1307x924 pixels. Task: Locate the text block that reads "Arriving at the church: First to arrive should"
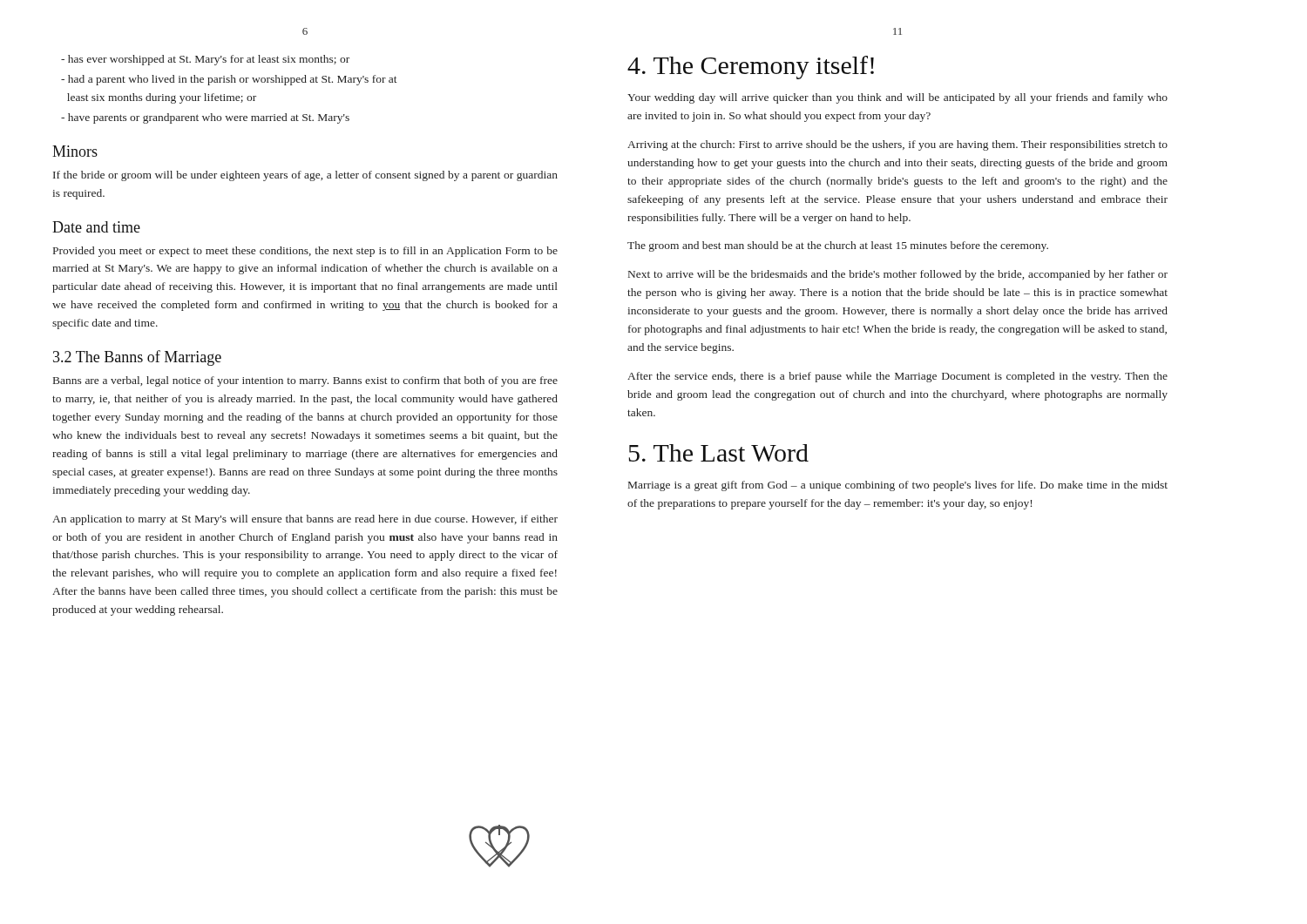click(x=897, y=180)
